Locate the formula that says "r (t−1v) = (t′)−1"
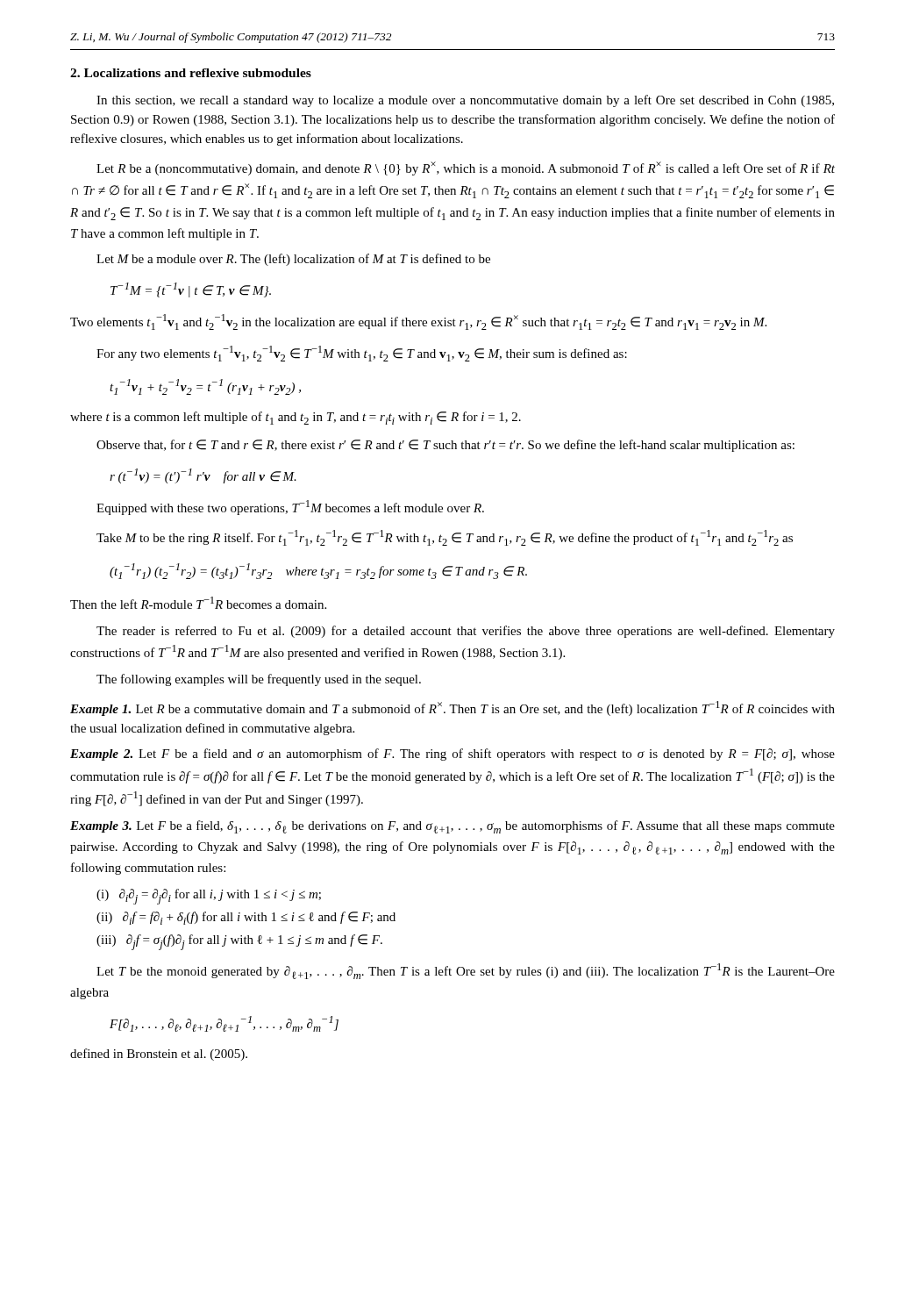This screenshot has height=1316, width=905. click(203, 475)
